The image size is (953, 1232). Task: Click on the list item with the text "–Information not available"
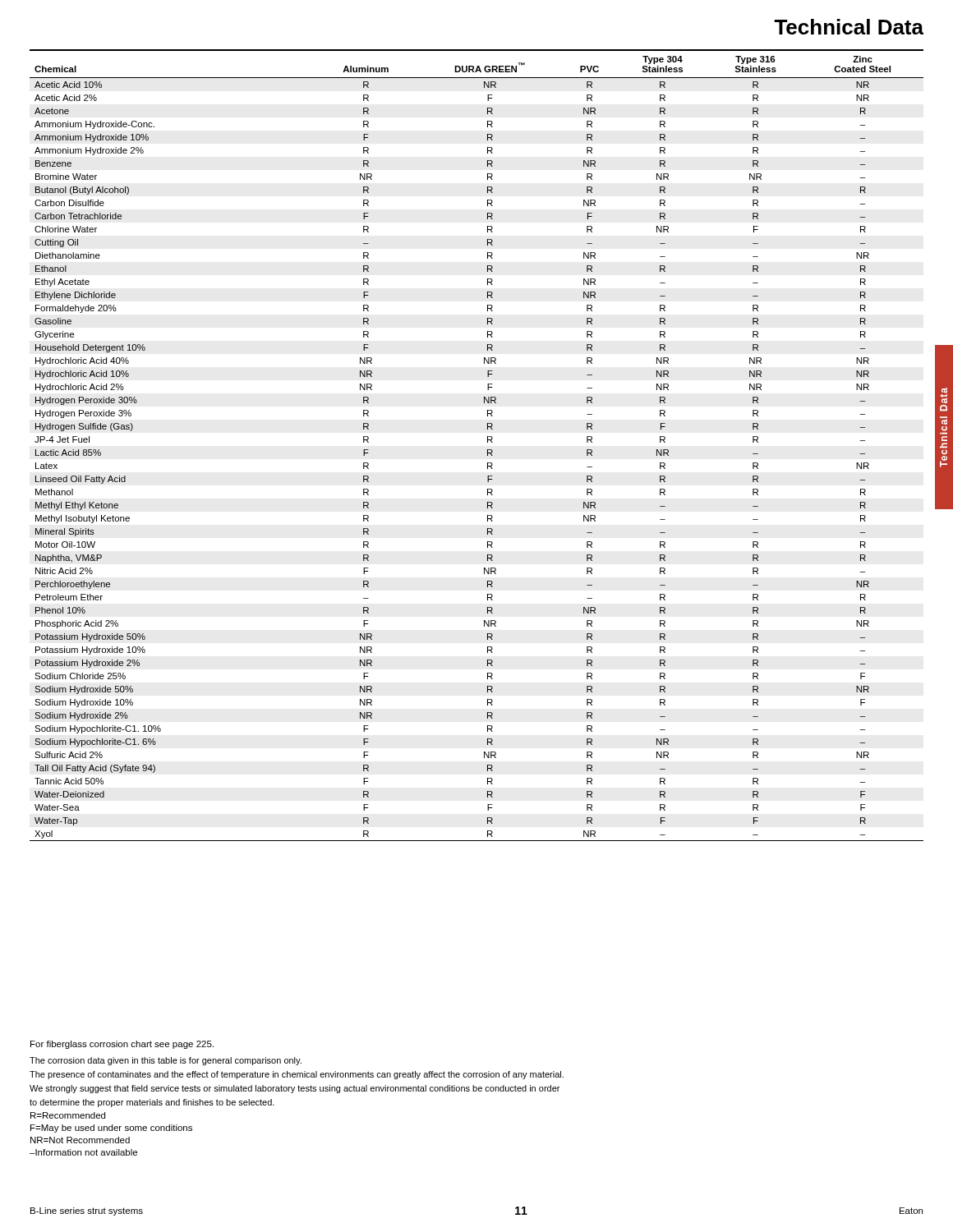pyautogui.click(x=84, y=1152)
